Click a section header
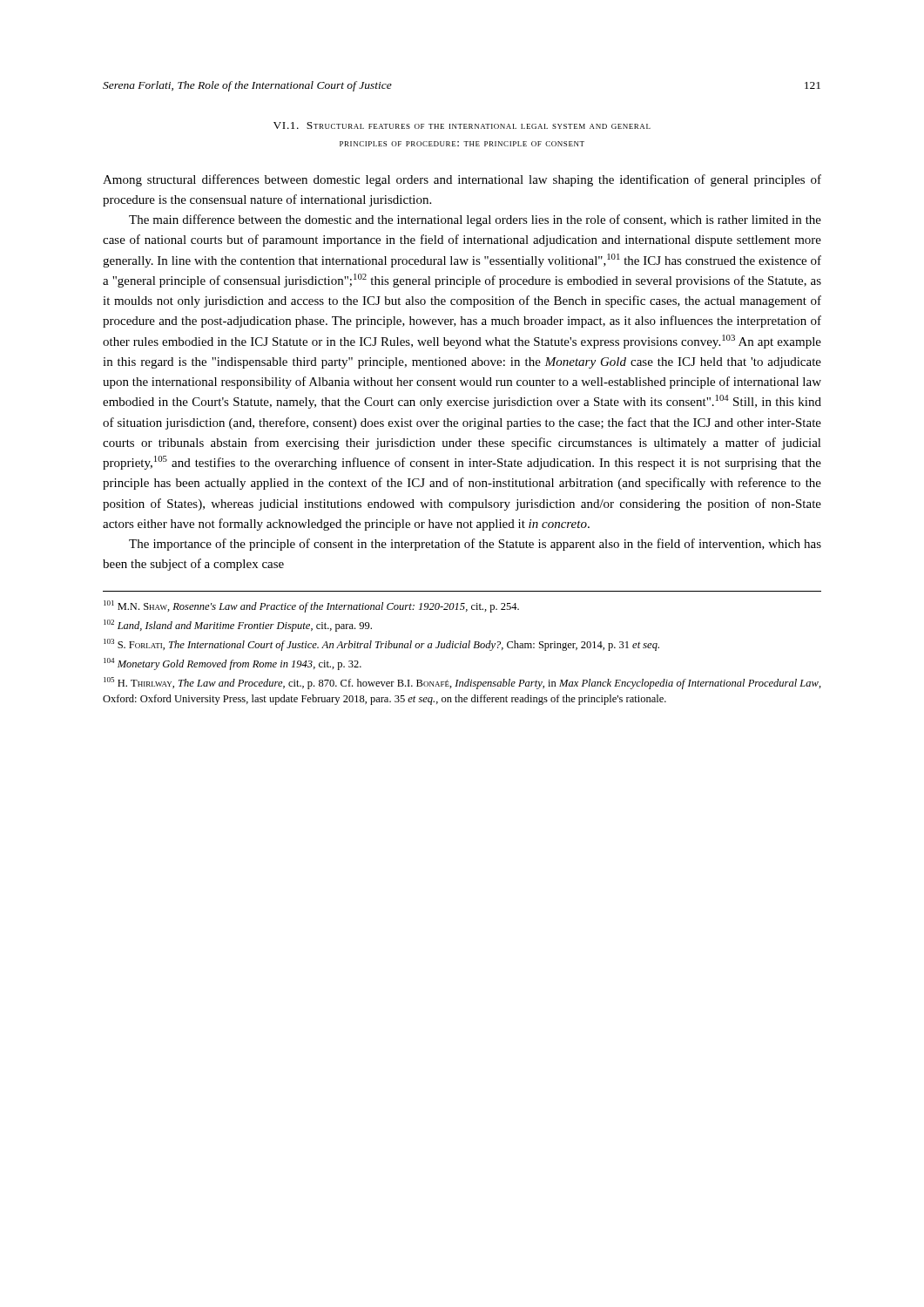The image size is (924, 1307). tap(462, 134)
